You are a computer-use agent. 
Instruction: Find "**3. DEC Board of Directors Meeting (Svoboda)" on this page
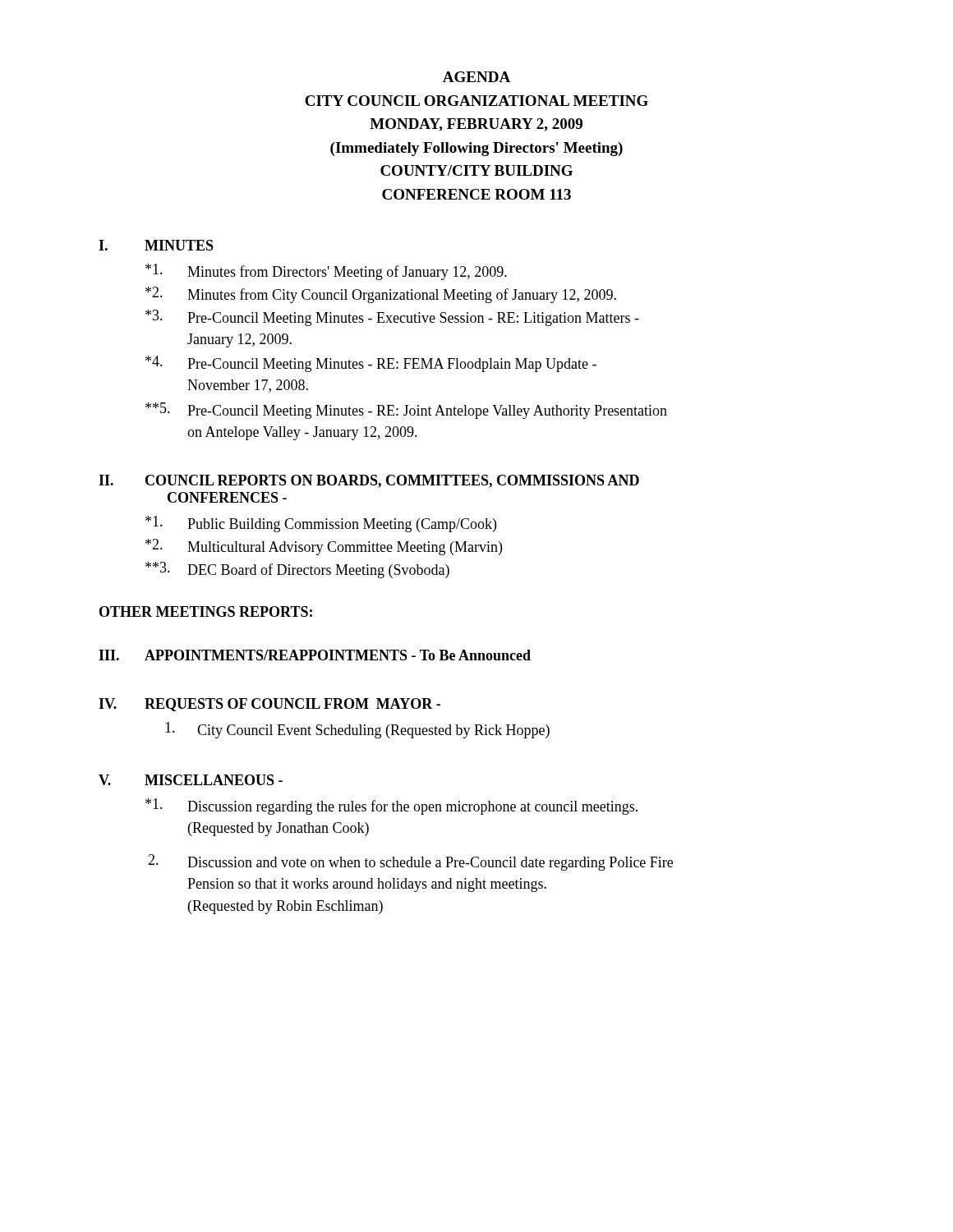(x=297, y=570)
